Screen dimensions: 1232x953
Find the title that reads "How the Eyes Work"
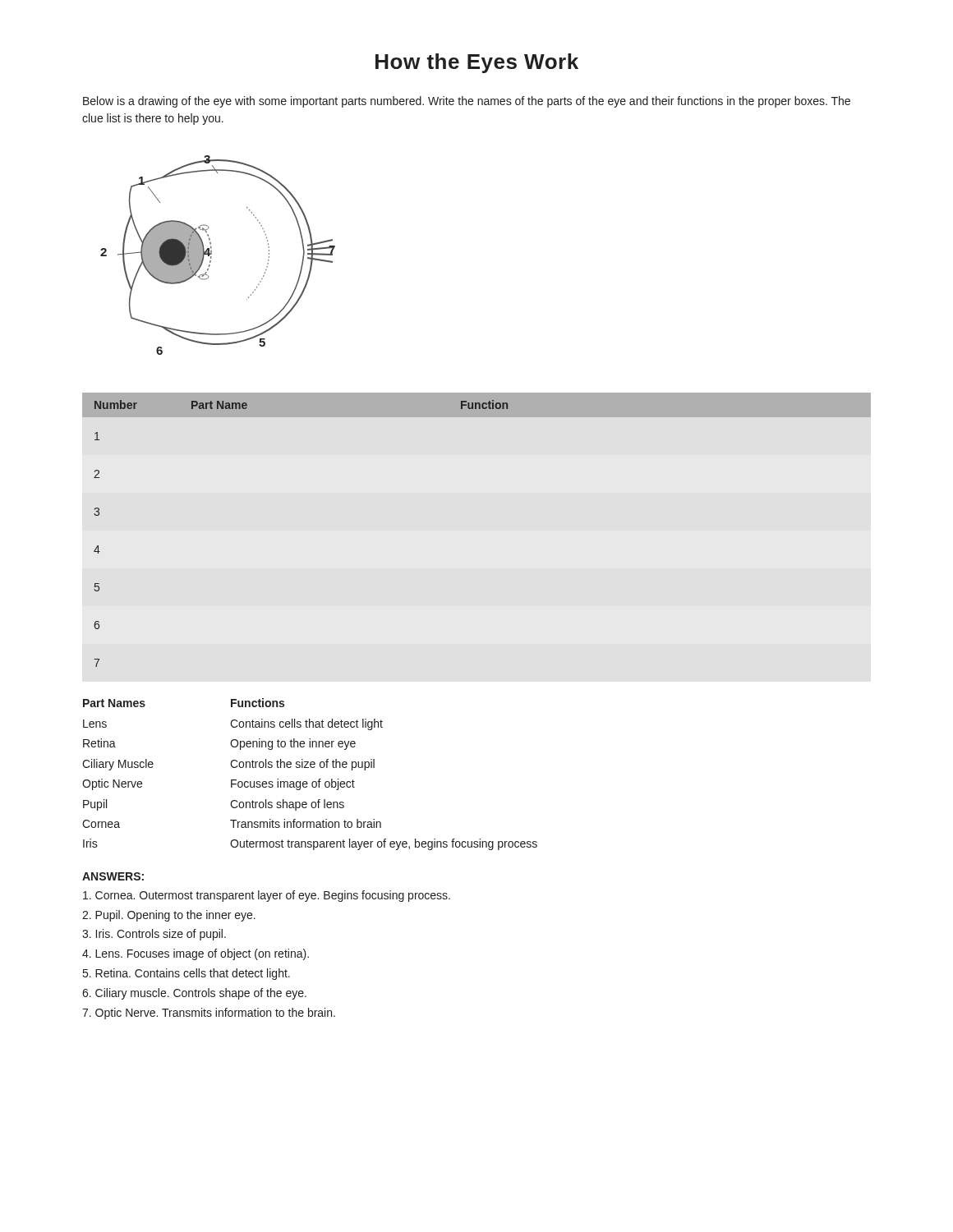476,62
